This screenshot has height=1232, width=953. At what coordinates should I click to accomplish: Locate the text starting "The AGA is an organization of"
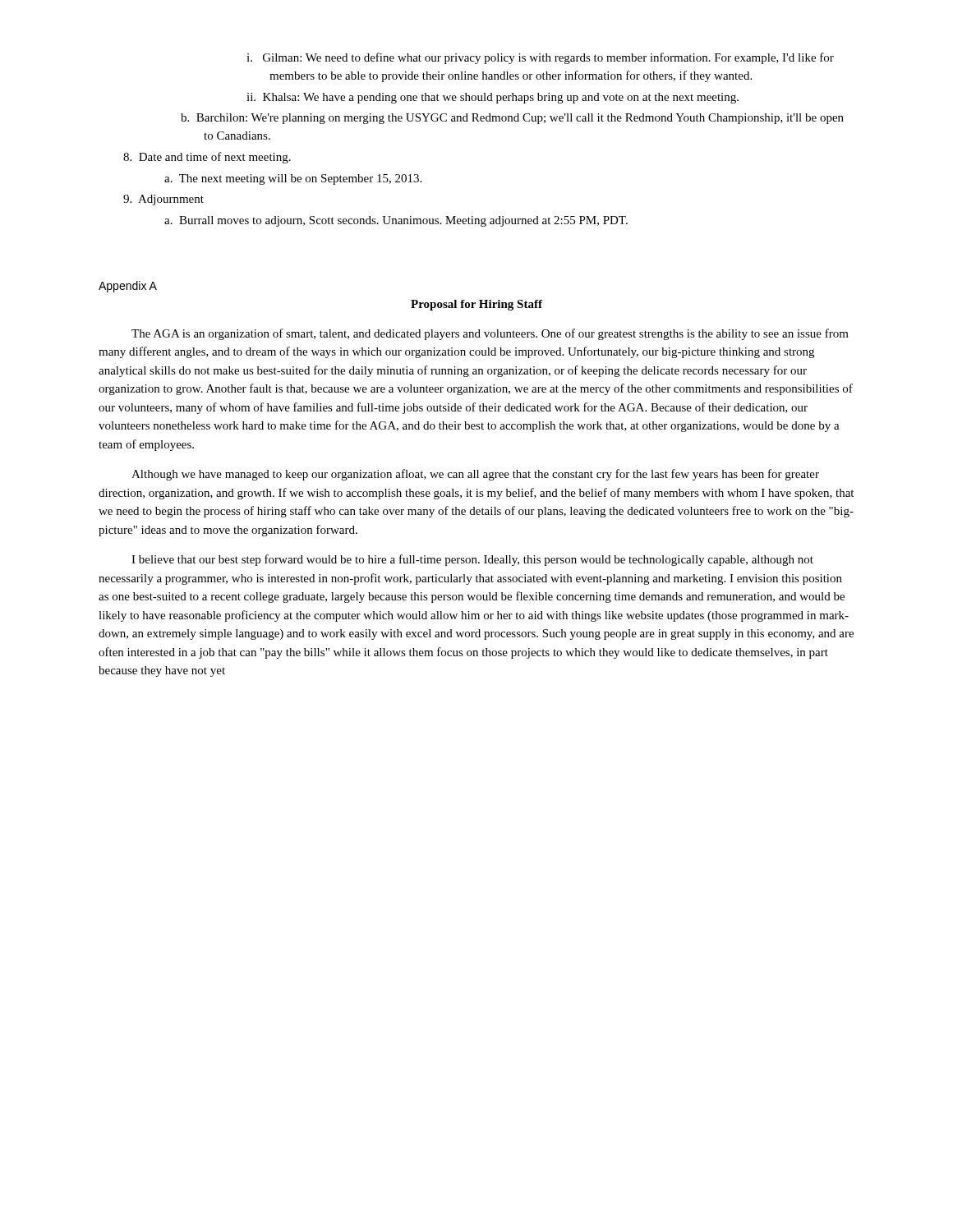(476, 389)
